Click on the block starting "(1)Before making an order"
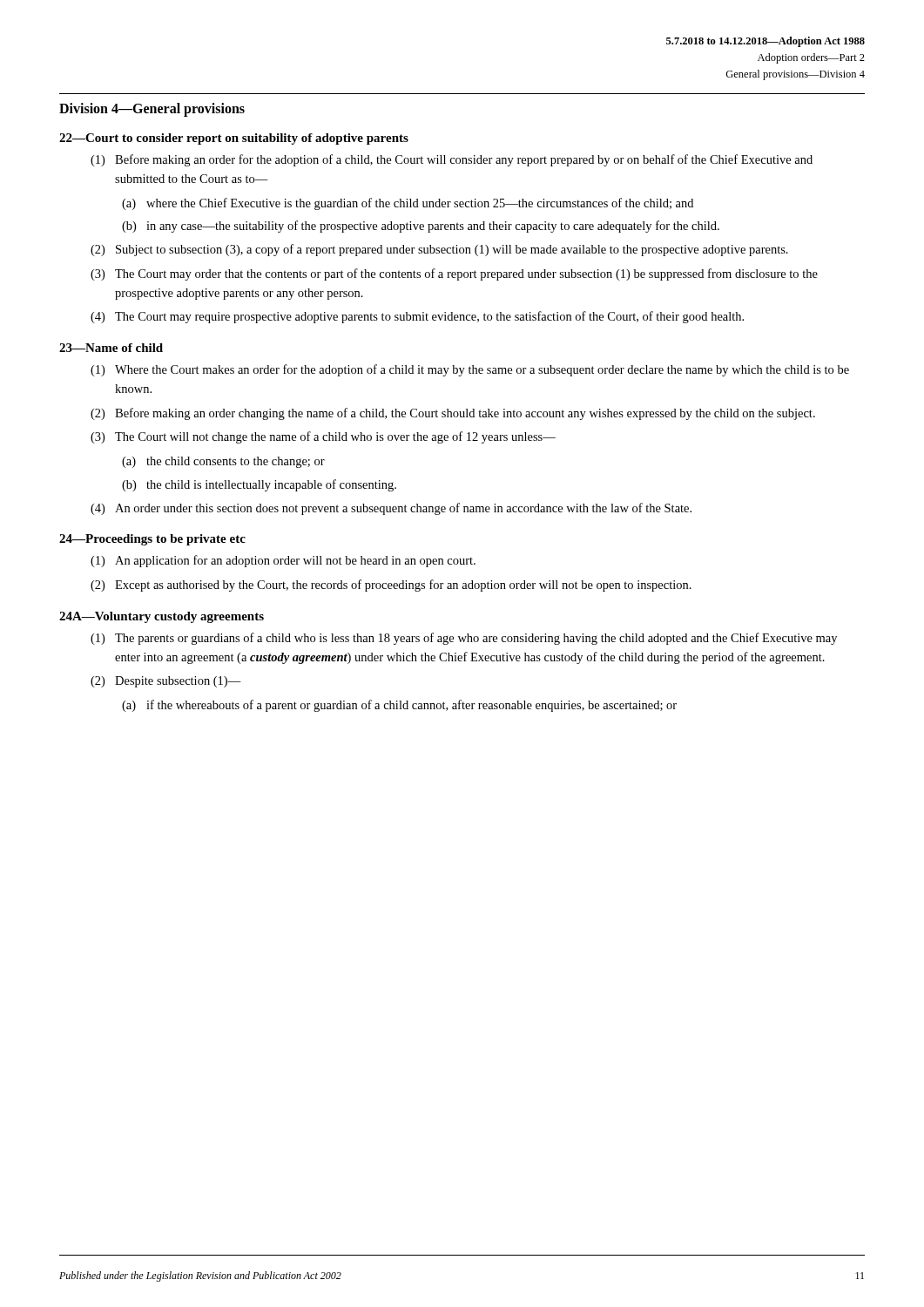924x1307 pixels. click(x=475, y=170)
